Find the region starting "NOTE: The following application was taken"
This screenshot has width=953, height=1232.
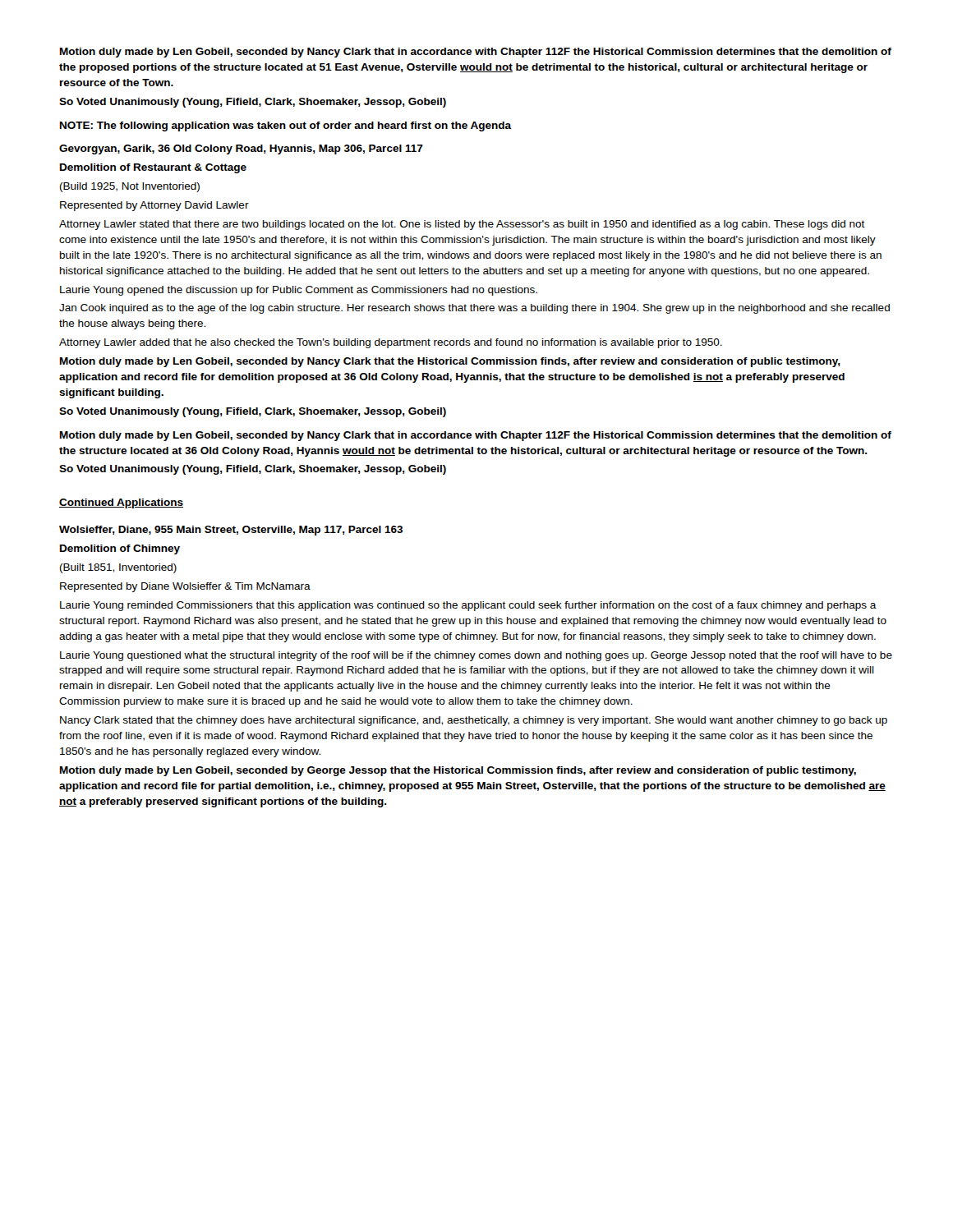coord(476,126)
